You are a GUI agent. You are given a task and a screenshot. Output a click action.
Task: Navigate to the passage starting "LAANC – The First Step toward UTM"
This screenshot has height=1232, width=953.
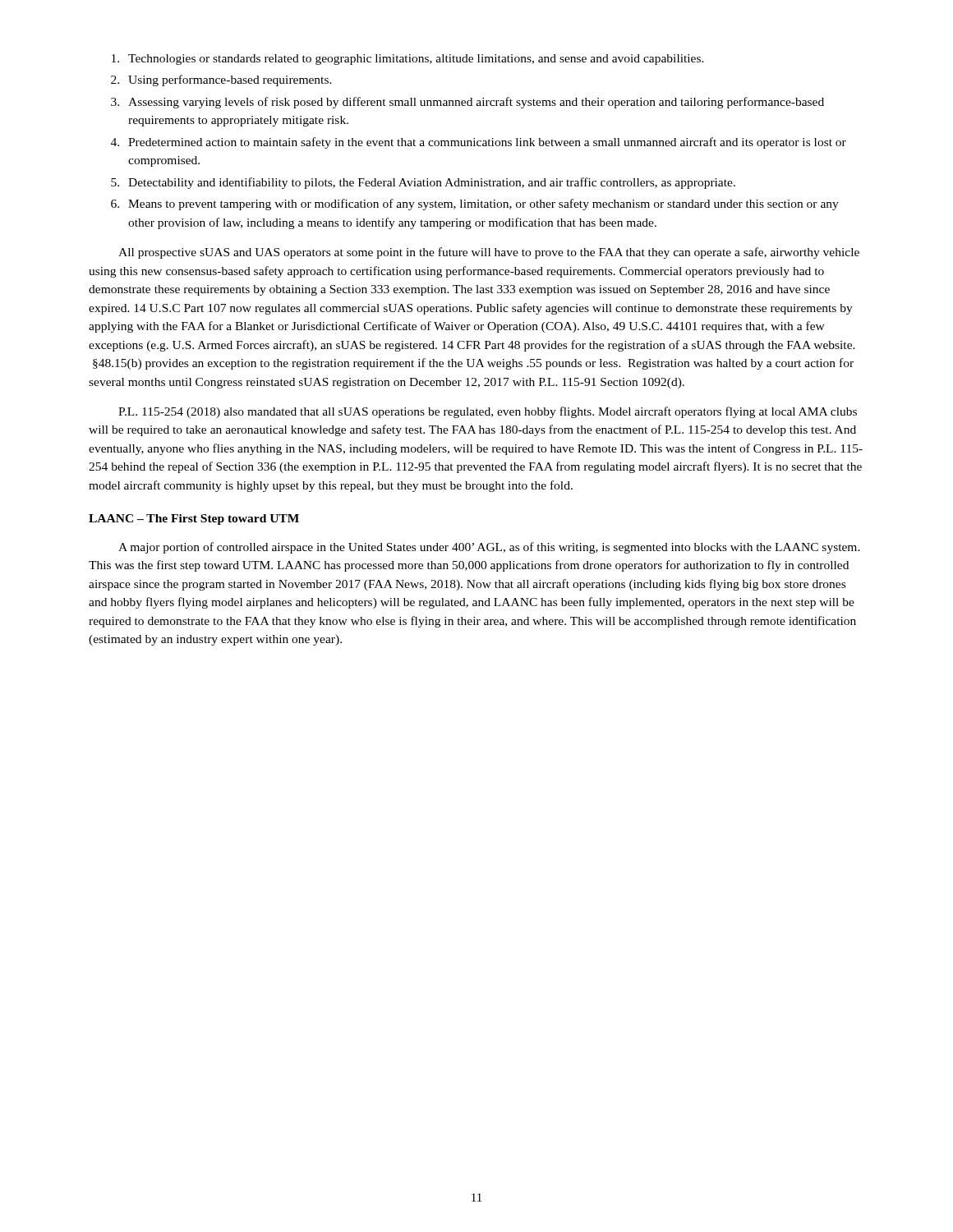[x=194, y=518]
